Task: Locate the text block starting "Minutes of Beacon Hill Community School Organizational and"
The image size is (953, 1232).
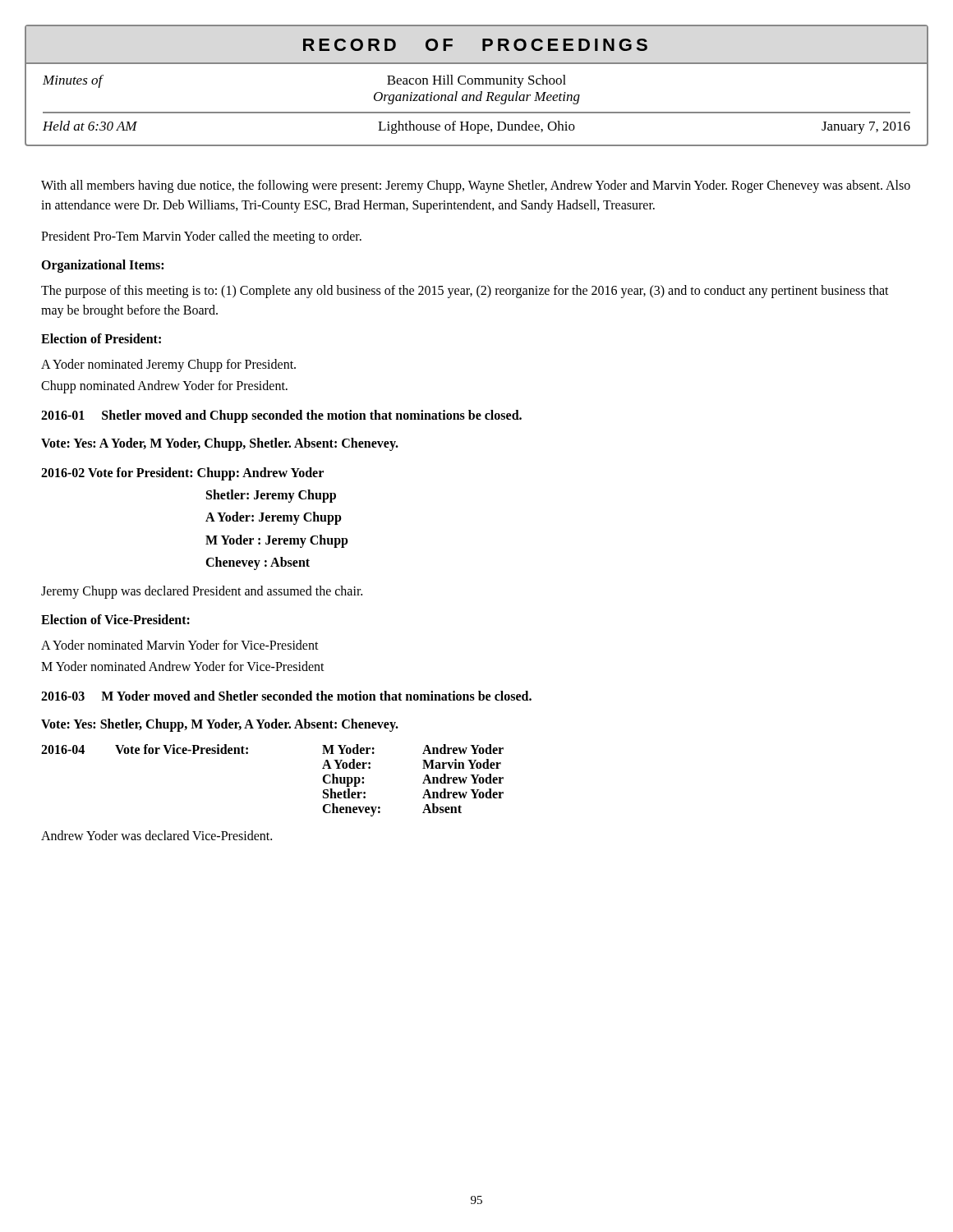Action: pos(411,89)
